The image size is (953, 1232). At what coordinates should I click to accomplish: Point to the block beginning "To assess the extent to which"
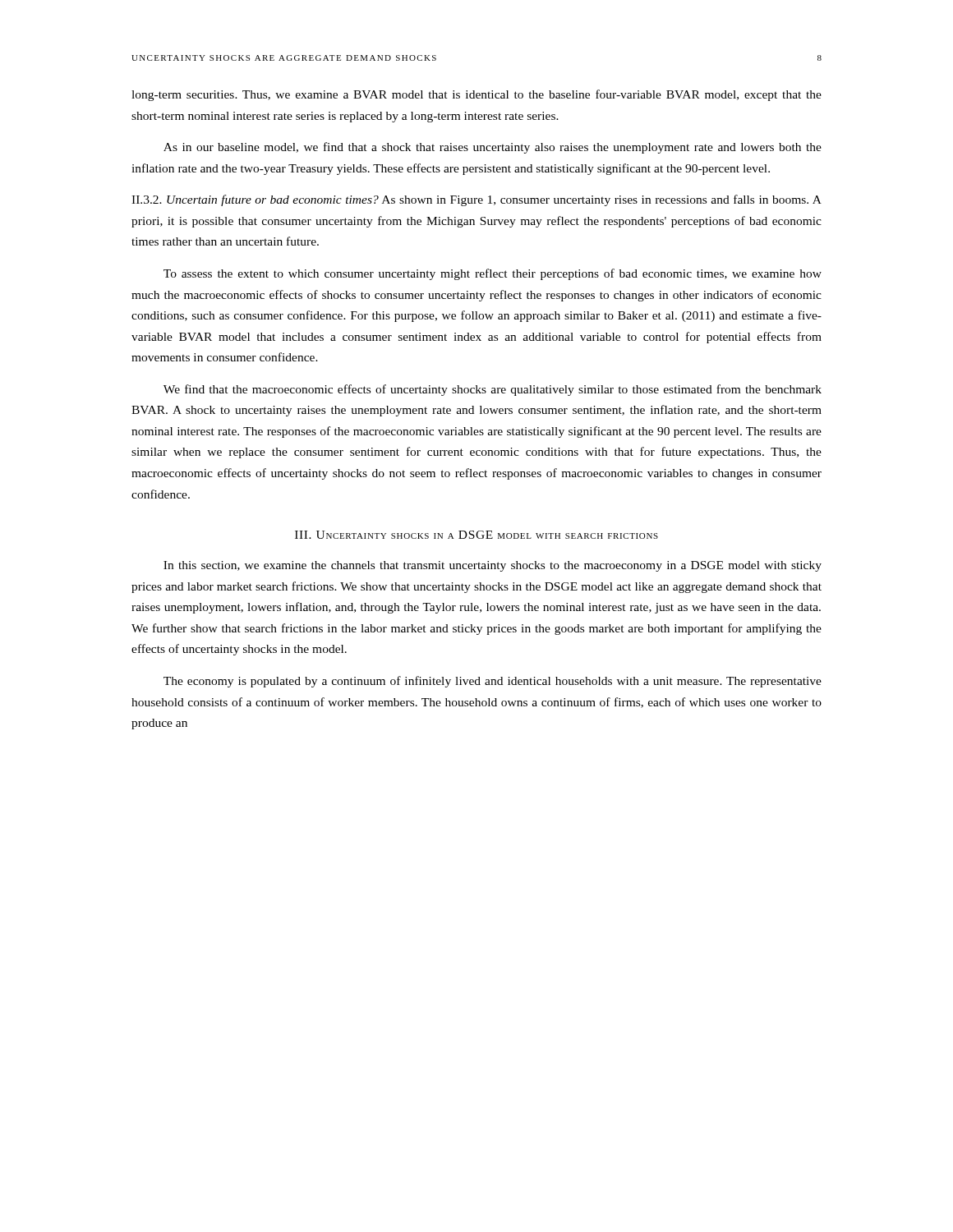click(x=476, y=315)
